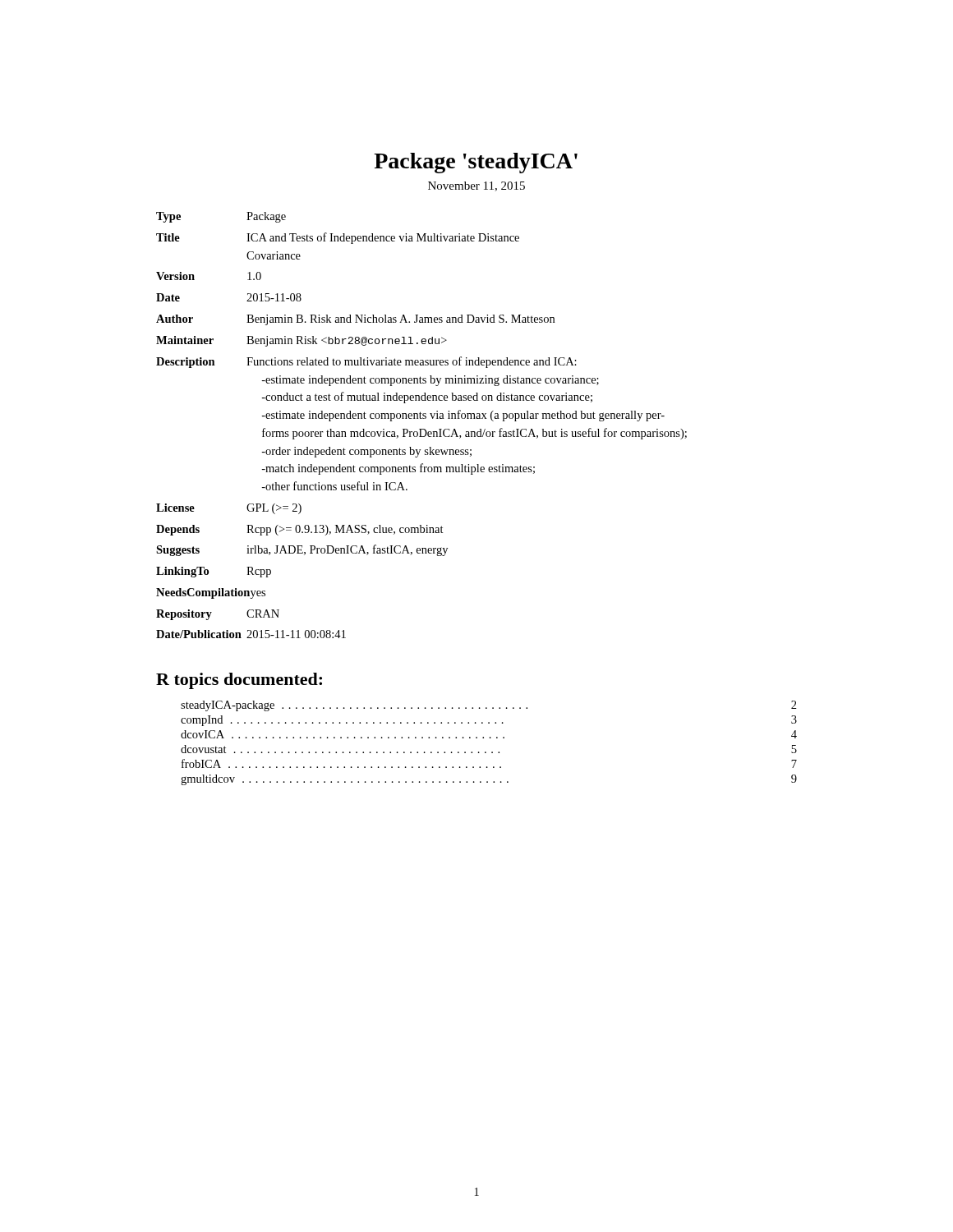Click where it says "Version 1.0"

pos(175,276)
